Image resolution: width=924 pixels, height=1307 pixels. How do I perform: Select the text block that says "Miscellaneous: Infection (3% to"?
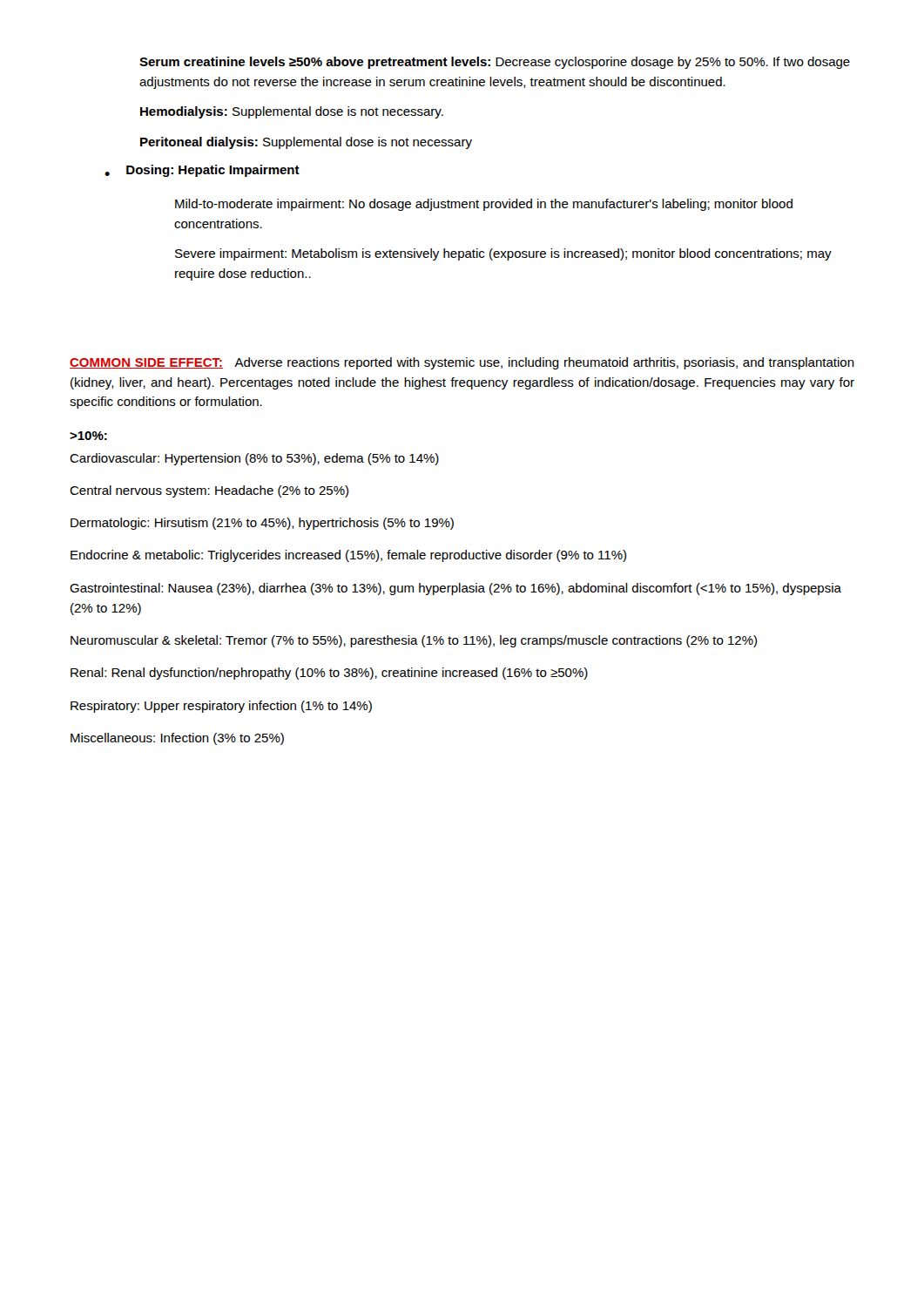(x=177, y=738)
